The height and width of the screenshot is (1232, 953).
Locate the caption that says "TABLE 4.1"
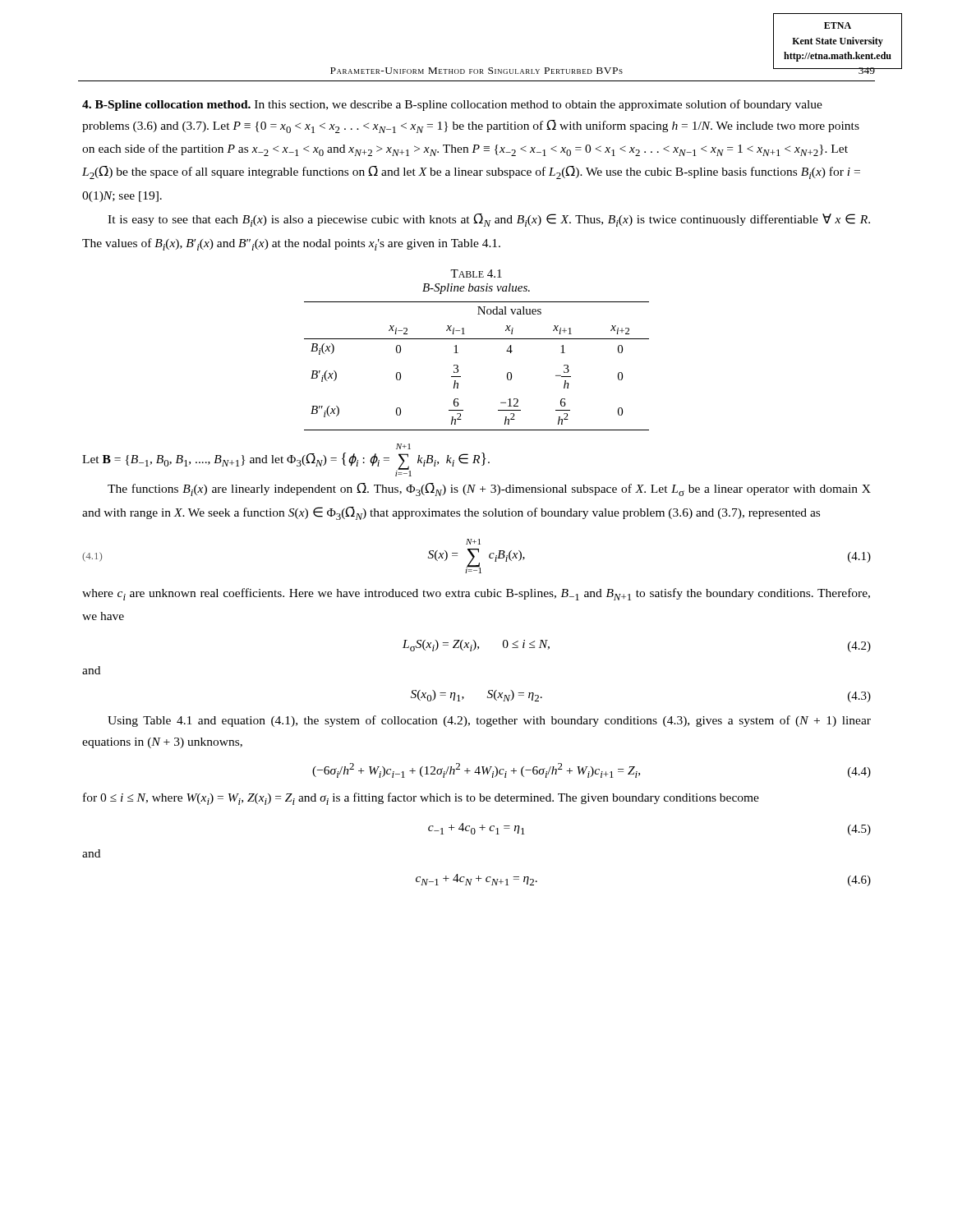point(476,274)
